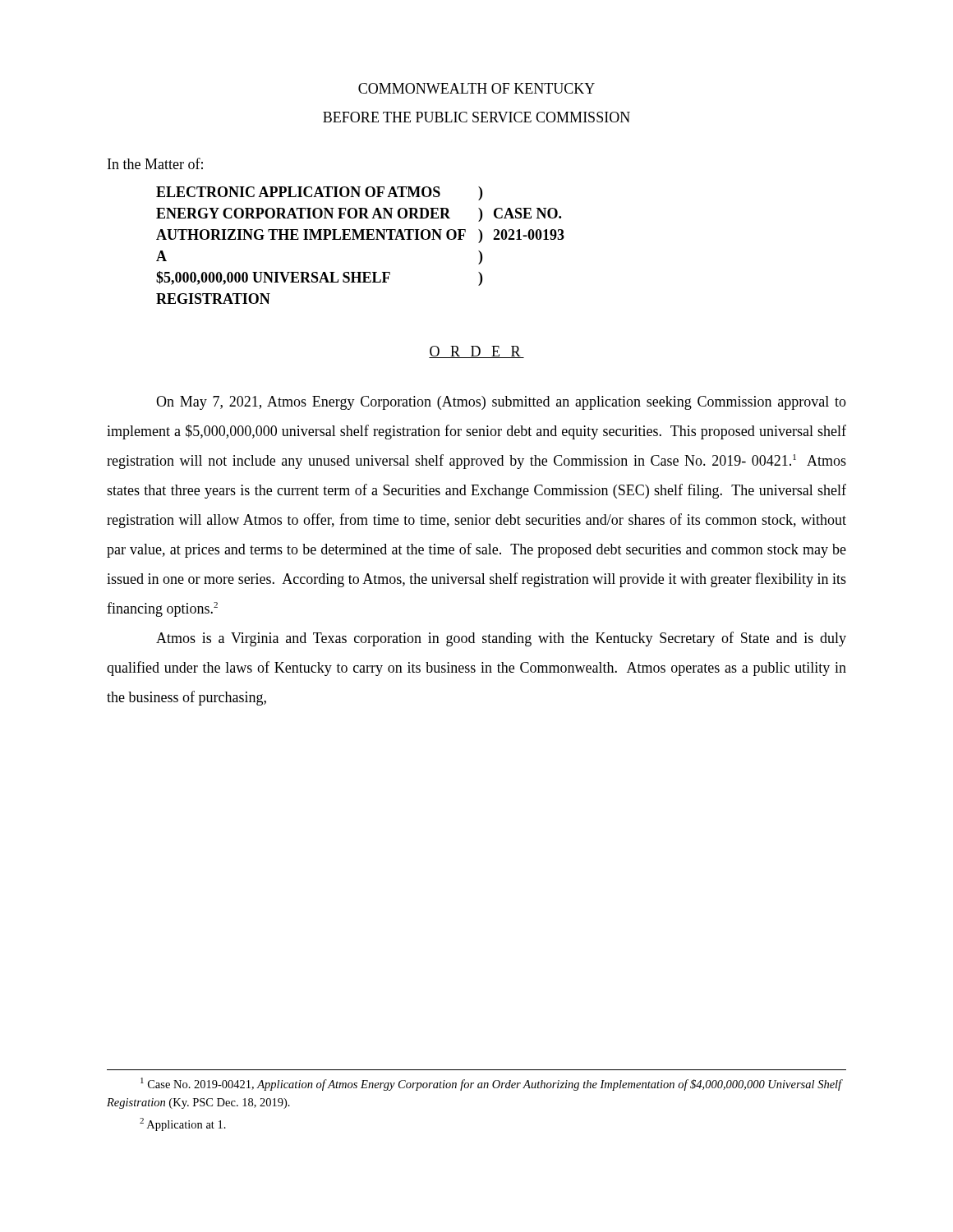Find the table that mentions ") ) ) ) )"
Screen dimensions: 1232x953
[501, 247]
